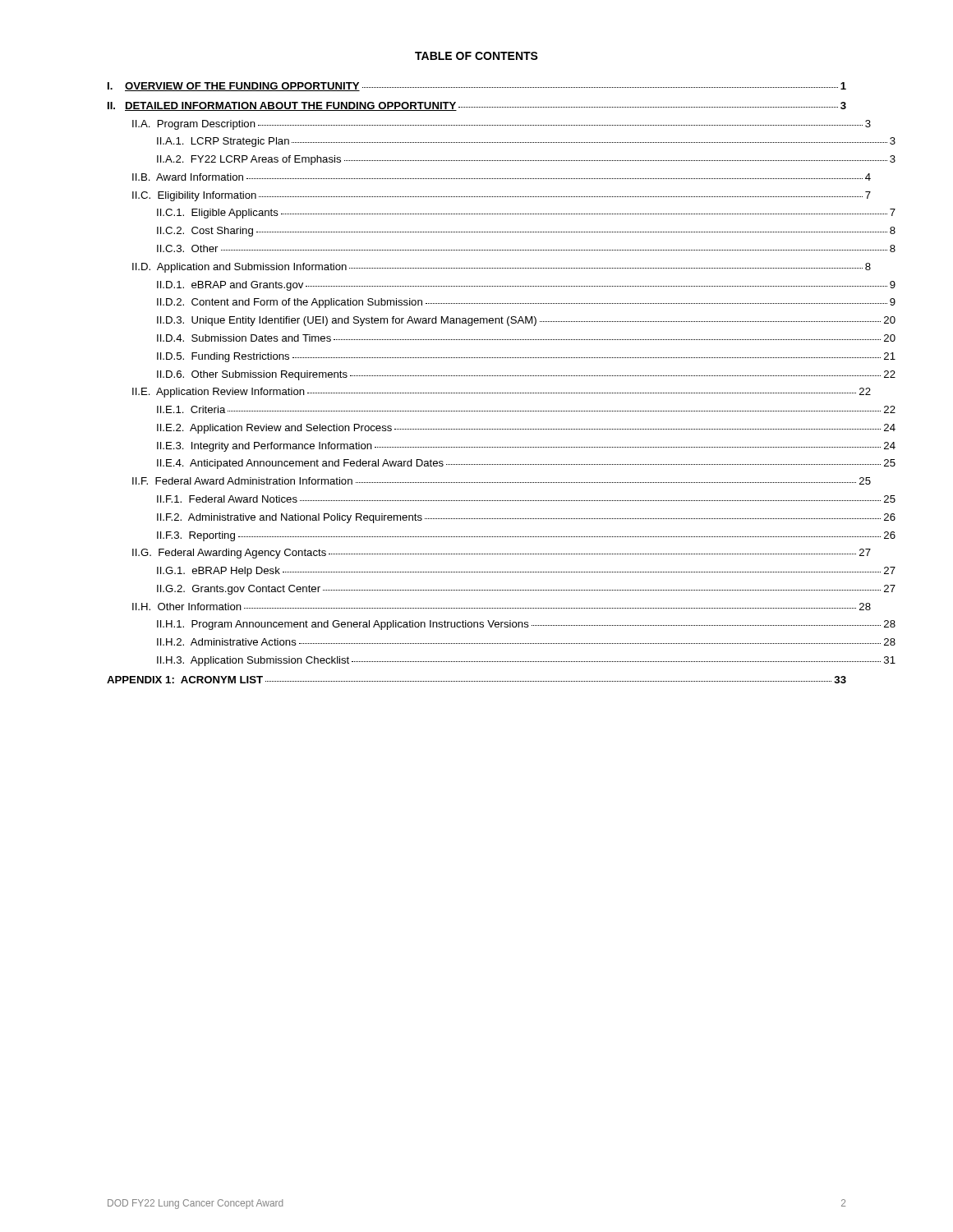Locate the list item with the text "II.A. Program Description 3"

click(501, 124)
